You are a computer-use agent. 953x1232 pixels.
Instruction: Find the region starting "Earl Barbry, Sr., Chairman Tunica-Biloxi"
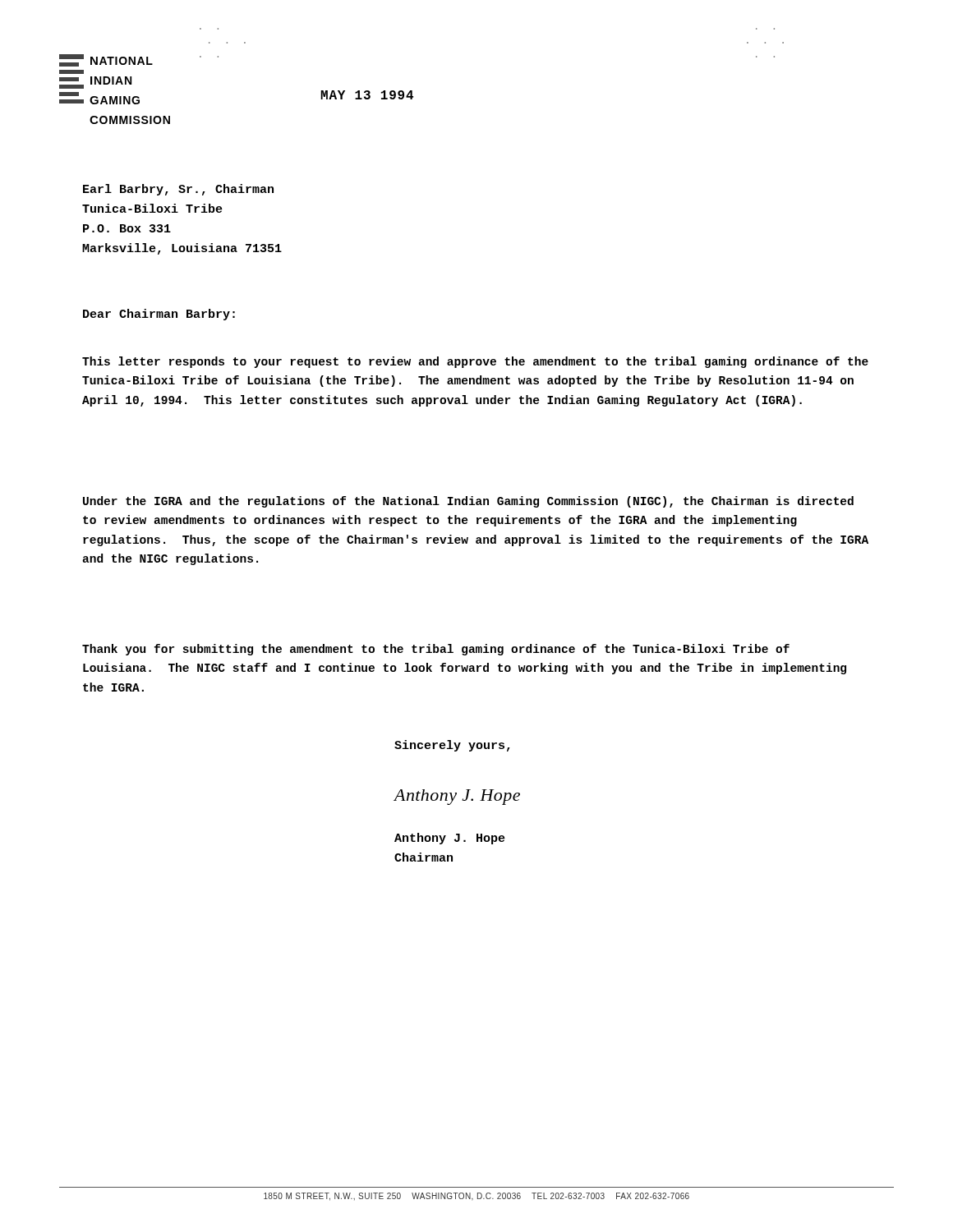click(182, 220)
